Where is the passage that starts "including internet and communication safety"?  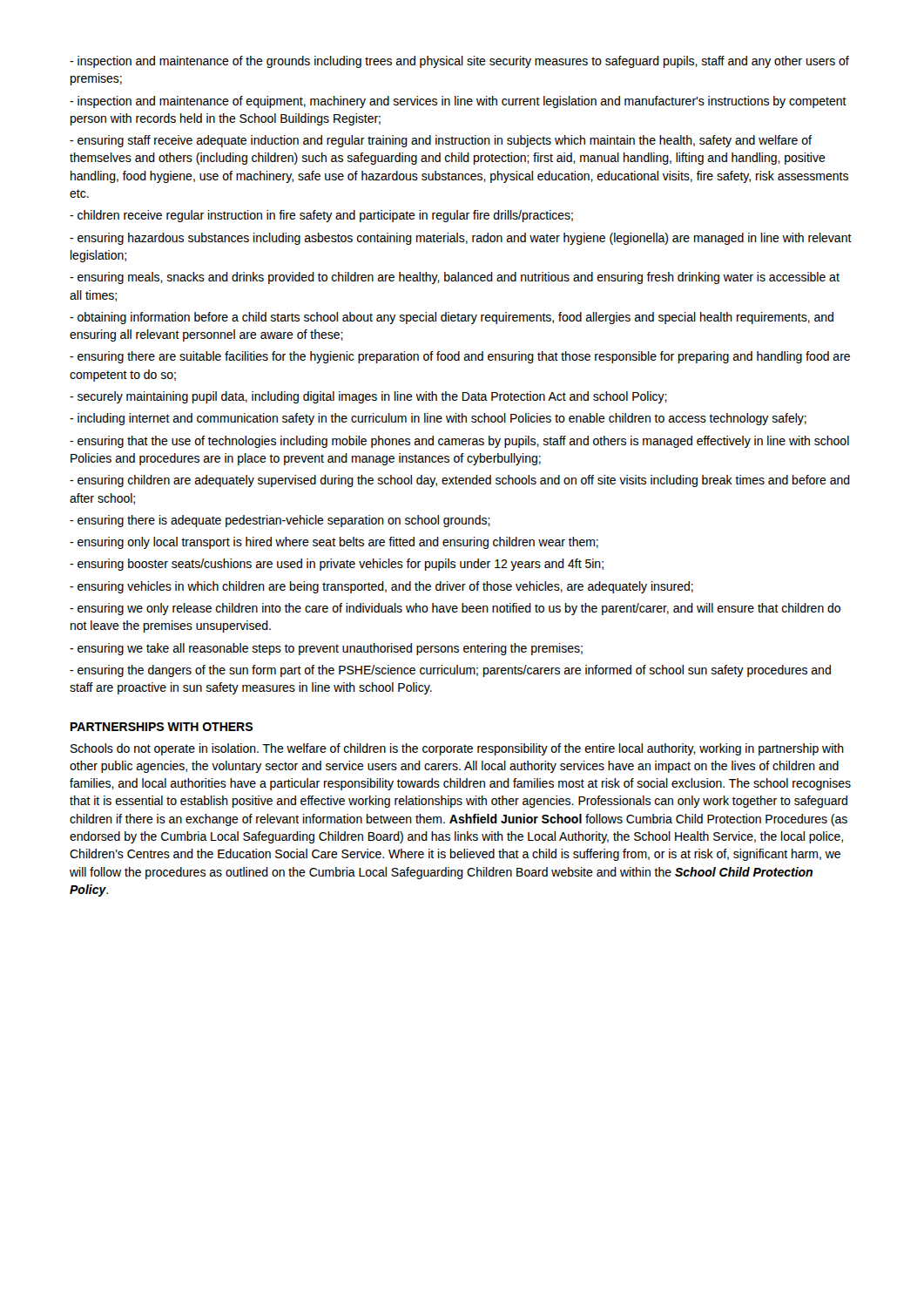[438, 419]
